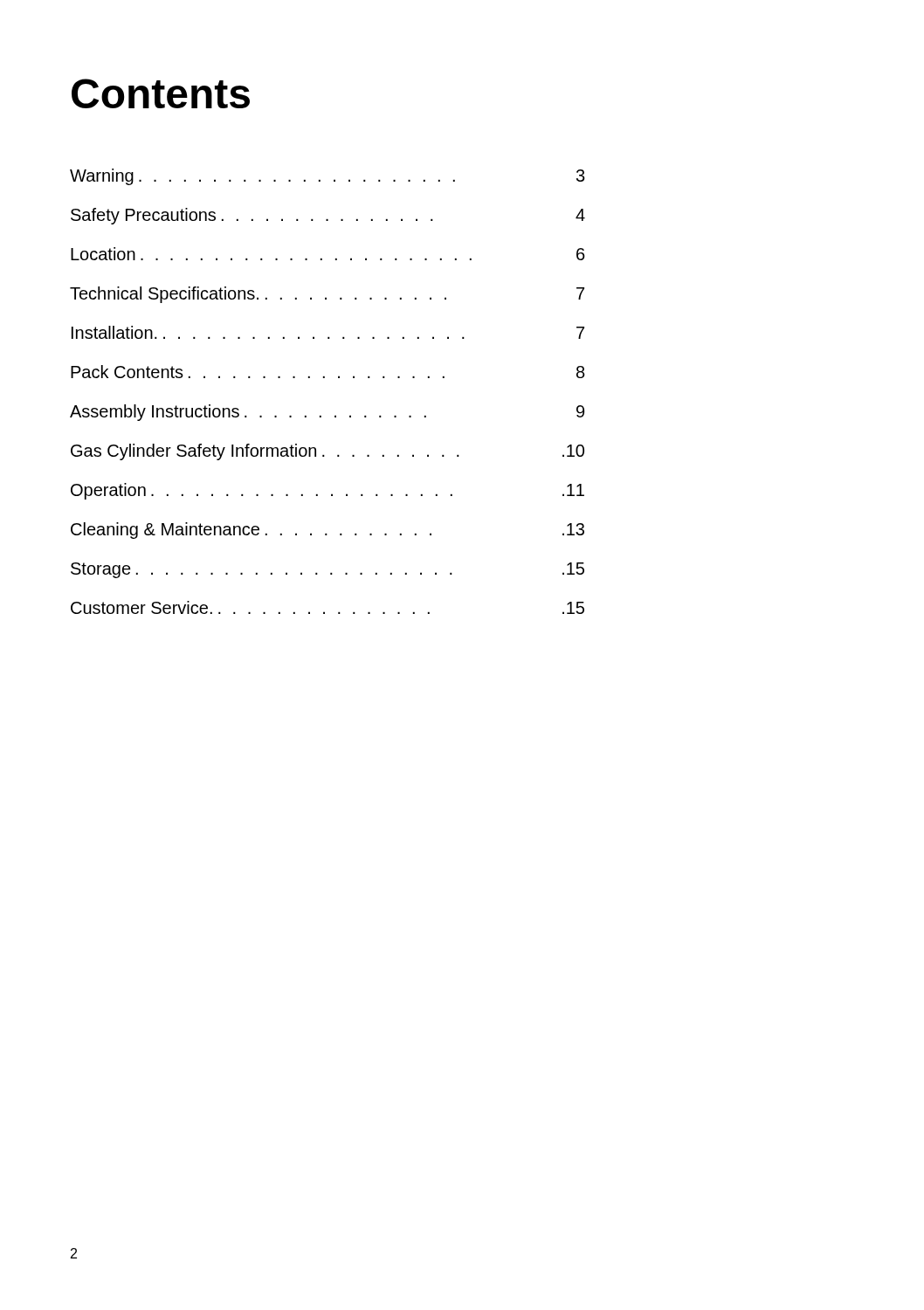Find the passage starting "Installation. . . . . ."
Image resolution: width=924 pixels, height=1310 pixels.
(x=328, y=333)
